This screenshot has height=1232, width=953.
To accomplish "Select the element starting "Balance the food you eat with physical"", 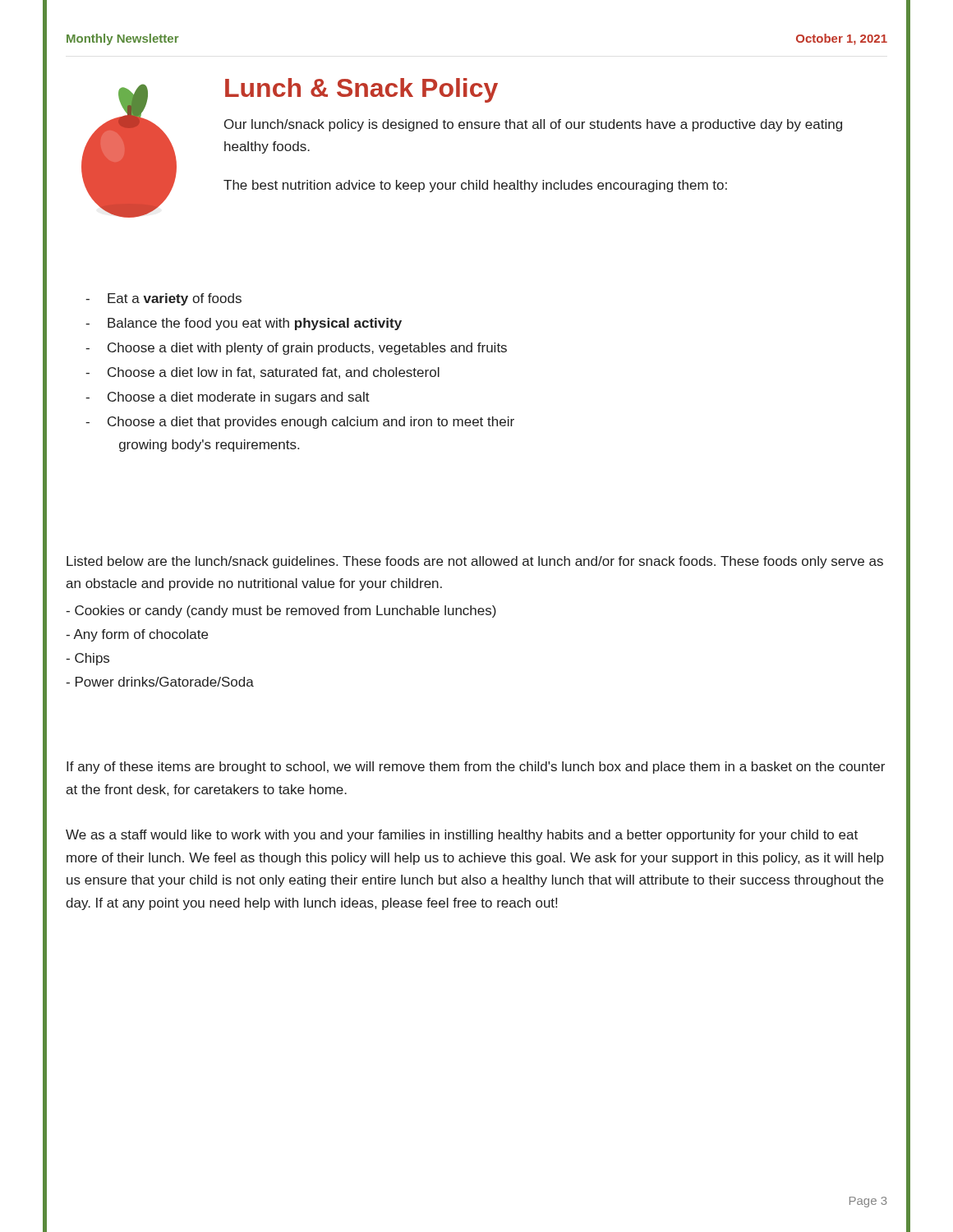I will pos(244,324).
